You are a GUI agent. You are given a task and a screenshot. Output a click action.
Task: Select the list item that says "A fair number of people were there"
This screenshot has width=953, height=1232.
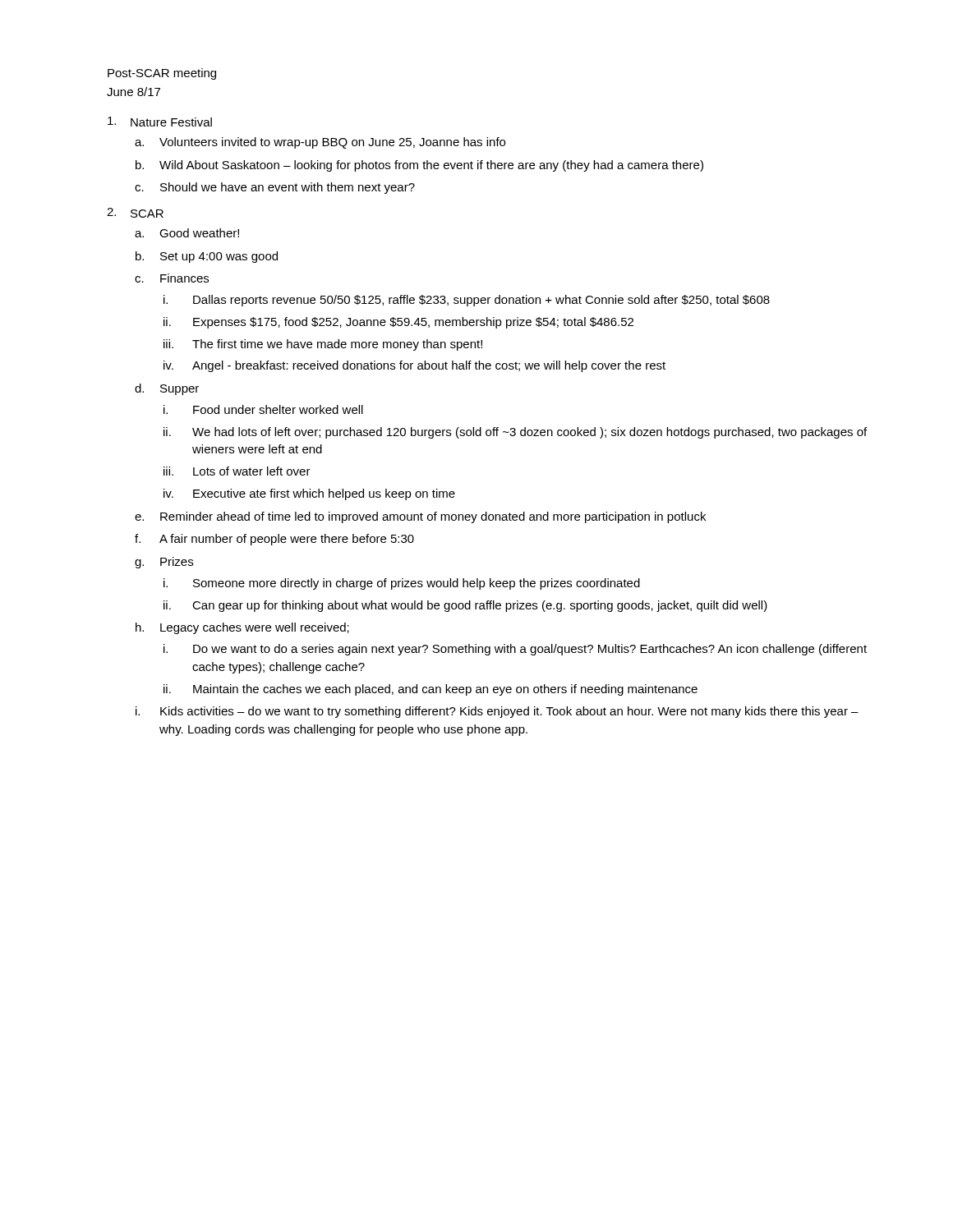pyautogui.click(x=287, y=539)
